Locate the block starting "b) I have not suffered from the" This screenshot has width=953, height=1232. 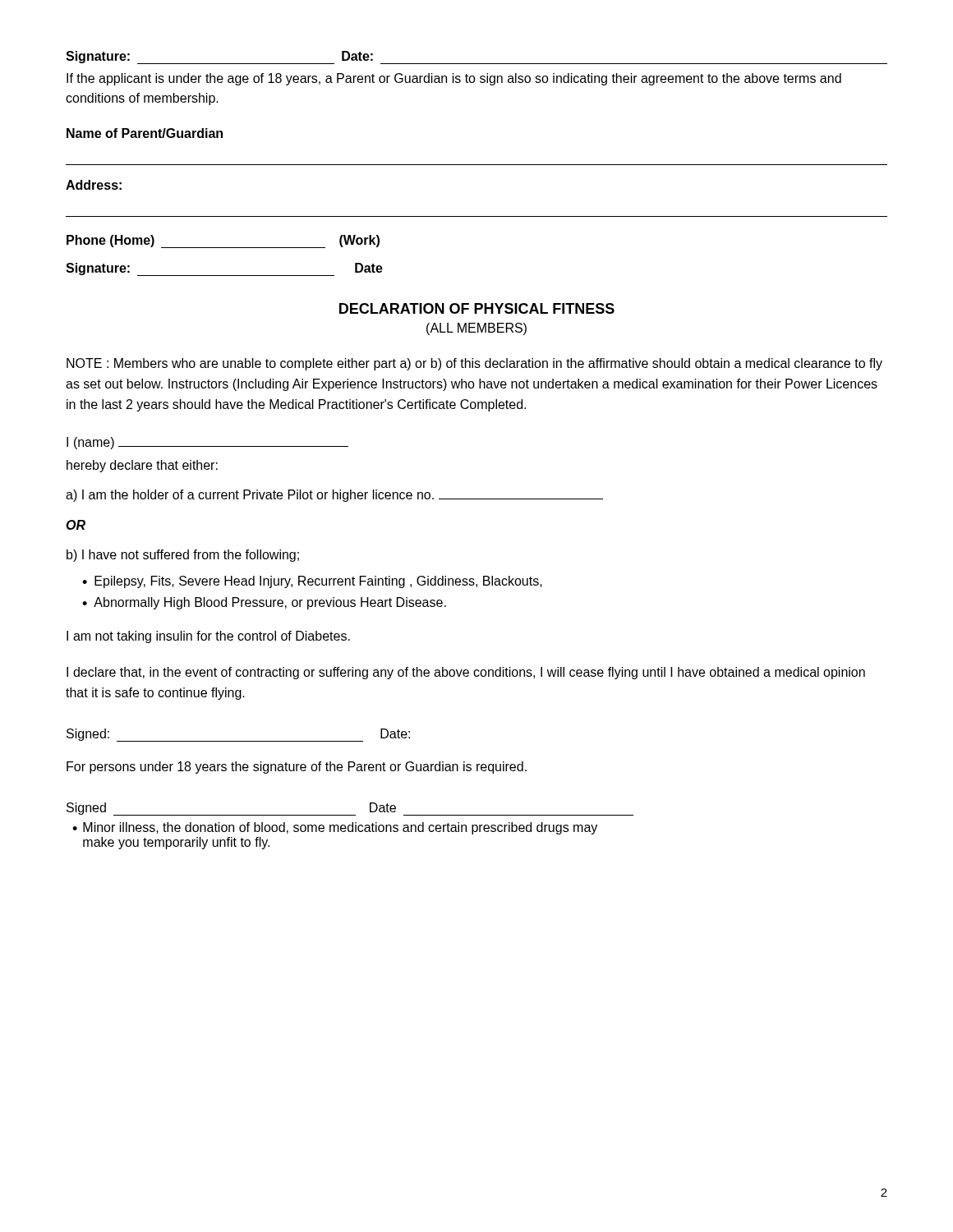coord(183,555)
